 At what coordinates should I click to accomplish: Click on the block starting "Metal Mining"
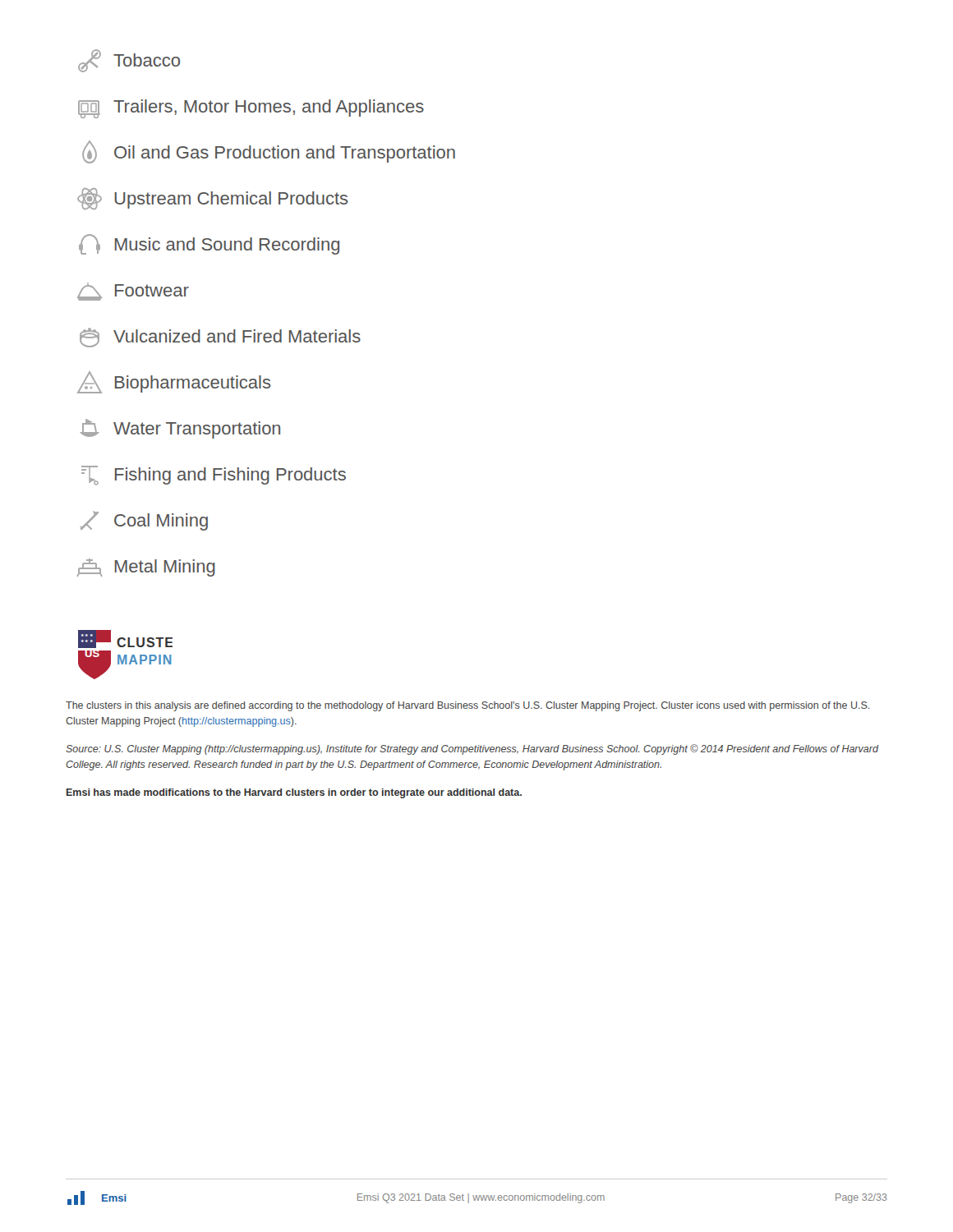[141, 567]
